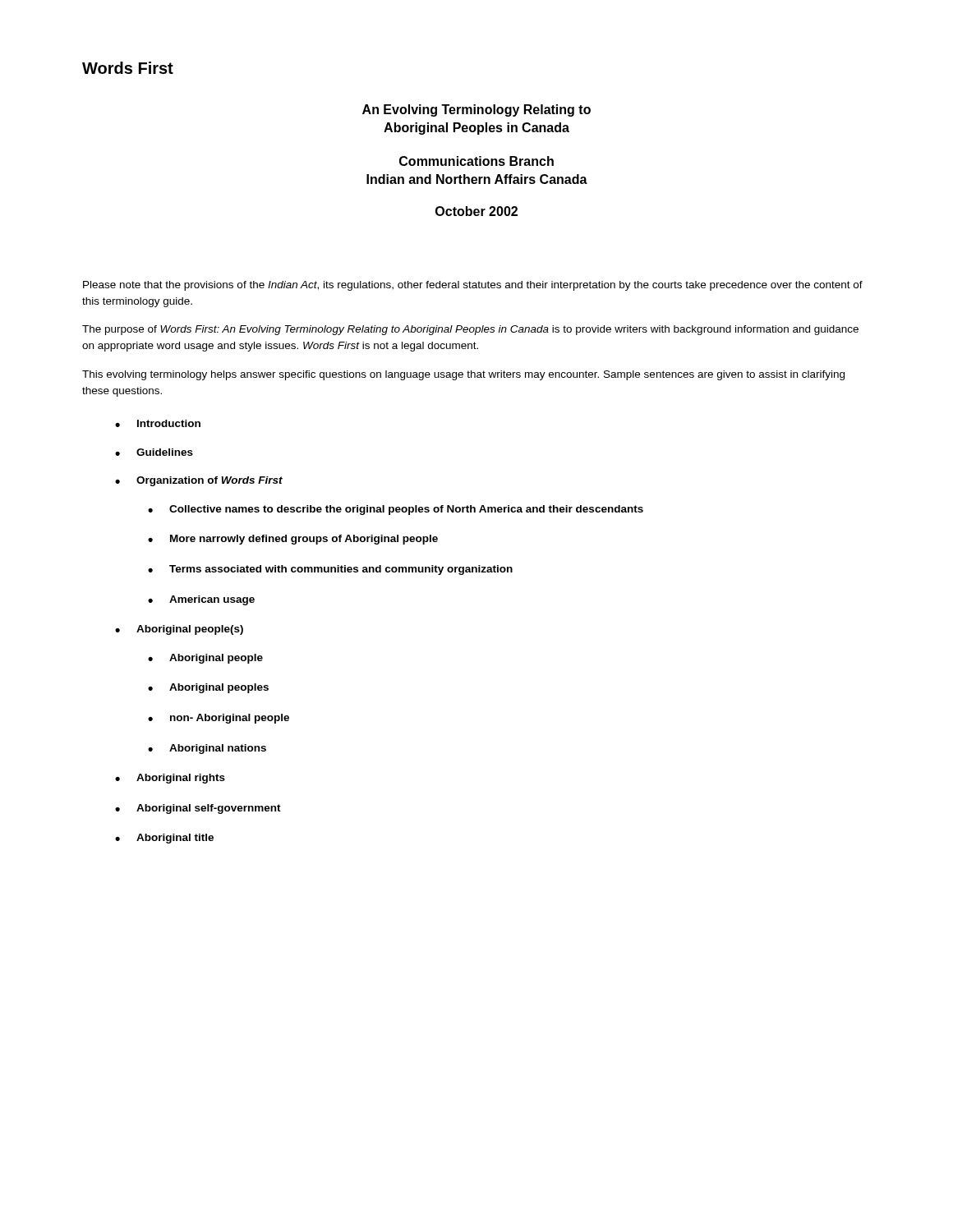Viewport: 953px width, 1232px height.
Task: Click on the list item with the text "•More narrowly defined groups of Aboriginal"
Action: (x=293, y=540)
